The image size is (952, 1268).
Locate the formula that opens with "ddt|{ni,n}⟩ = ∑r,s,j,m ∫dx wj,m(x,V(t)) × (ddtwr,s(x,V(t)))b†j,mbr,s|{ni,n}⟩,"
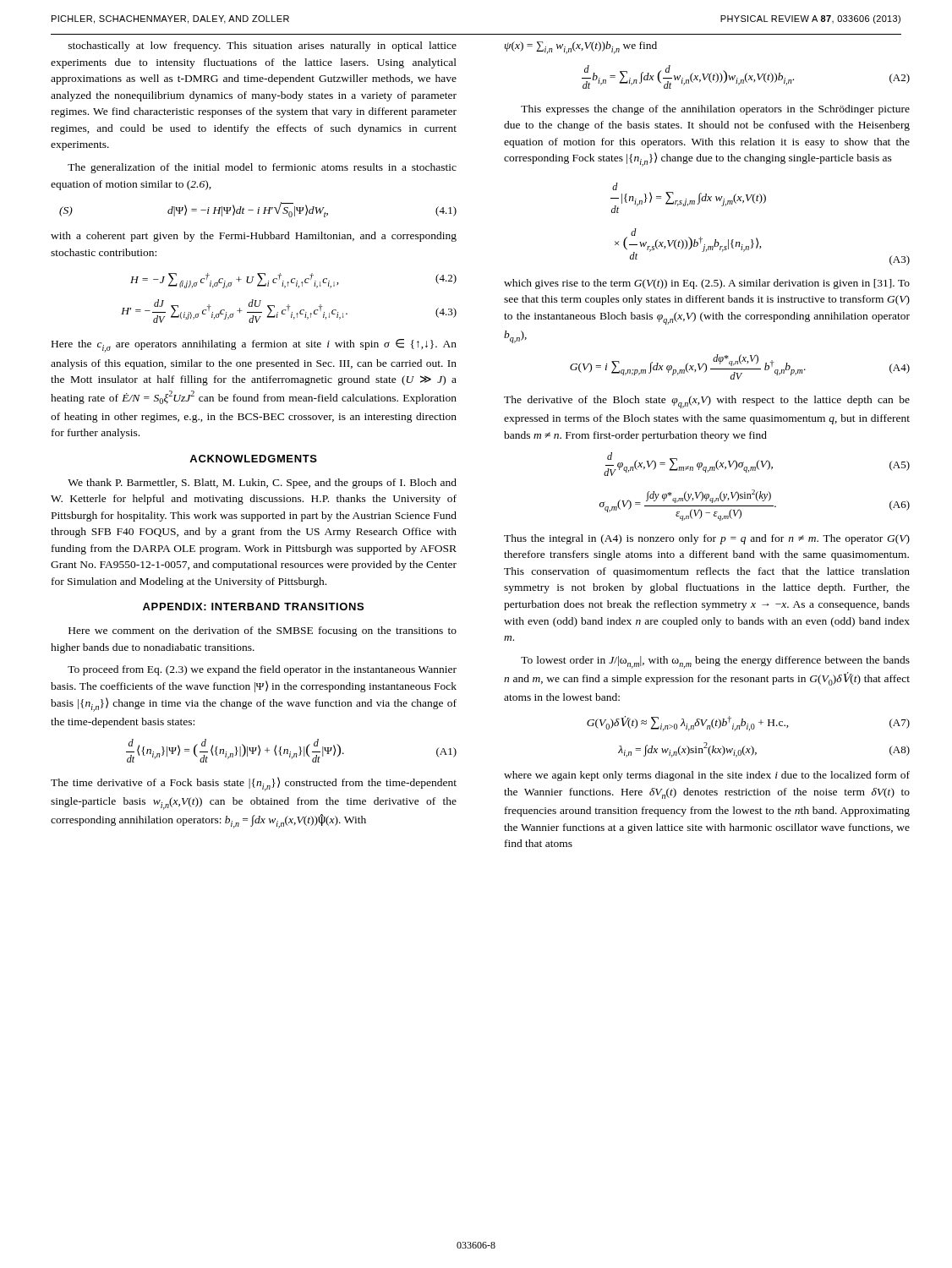tap(615, 186)
